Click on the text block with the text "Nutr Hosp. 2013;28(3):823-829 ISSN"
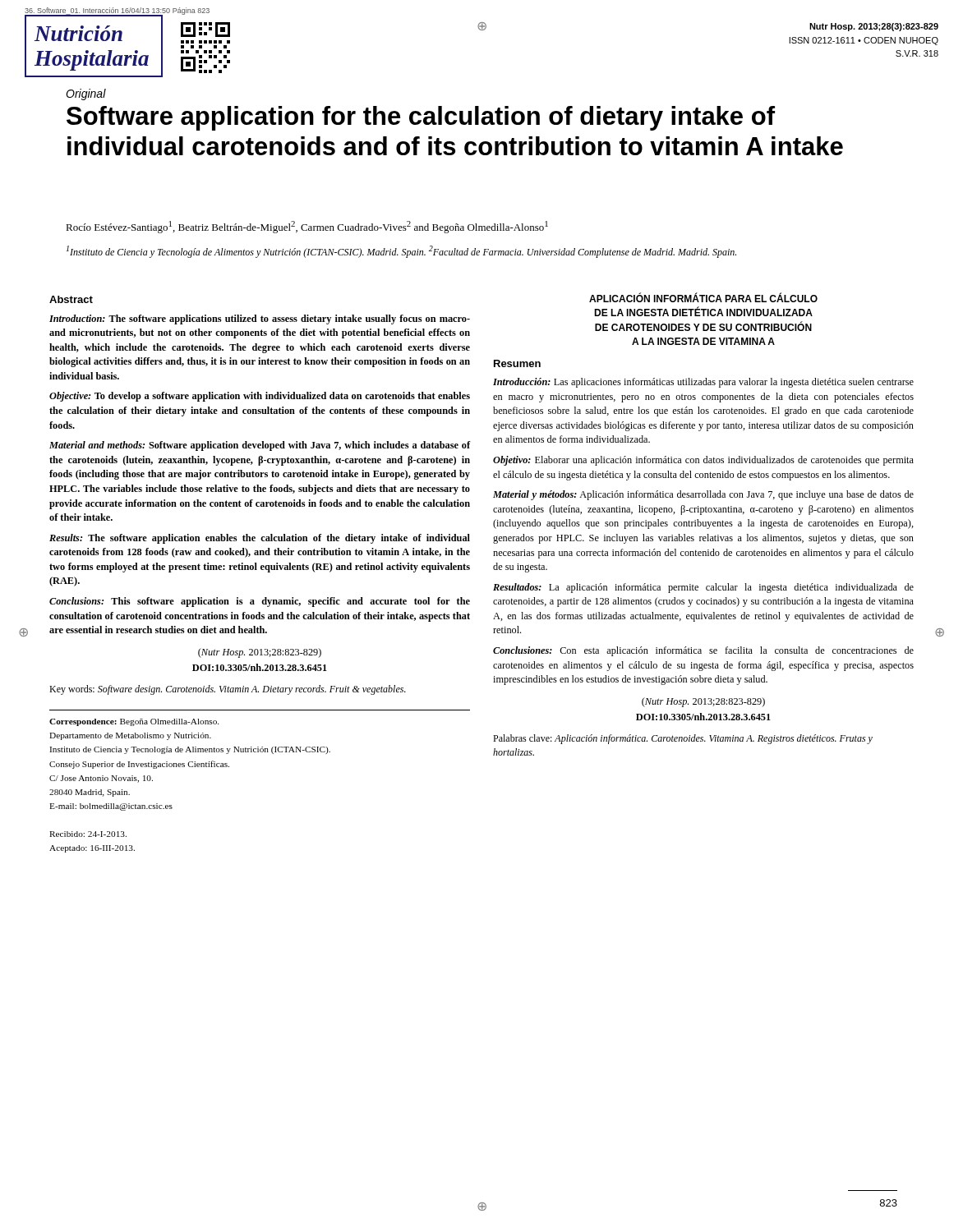The height and width of the screenshot is (1232, 963). 863,40
